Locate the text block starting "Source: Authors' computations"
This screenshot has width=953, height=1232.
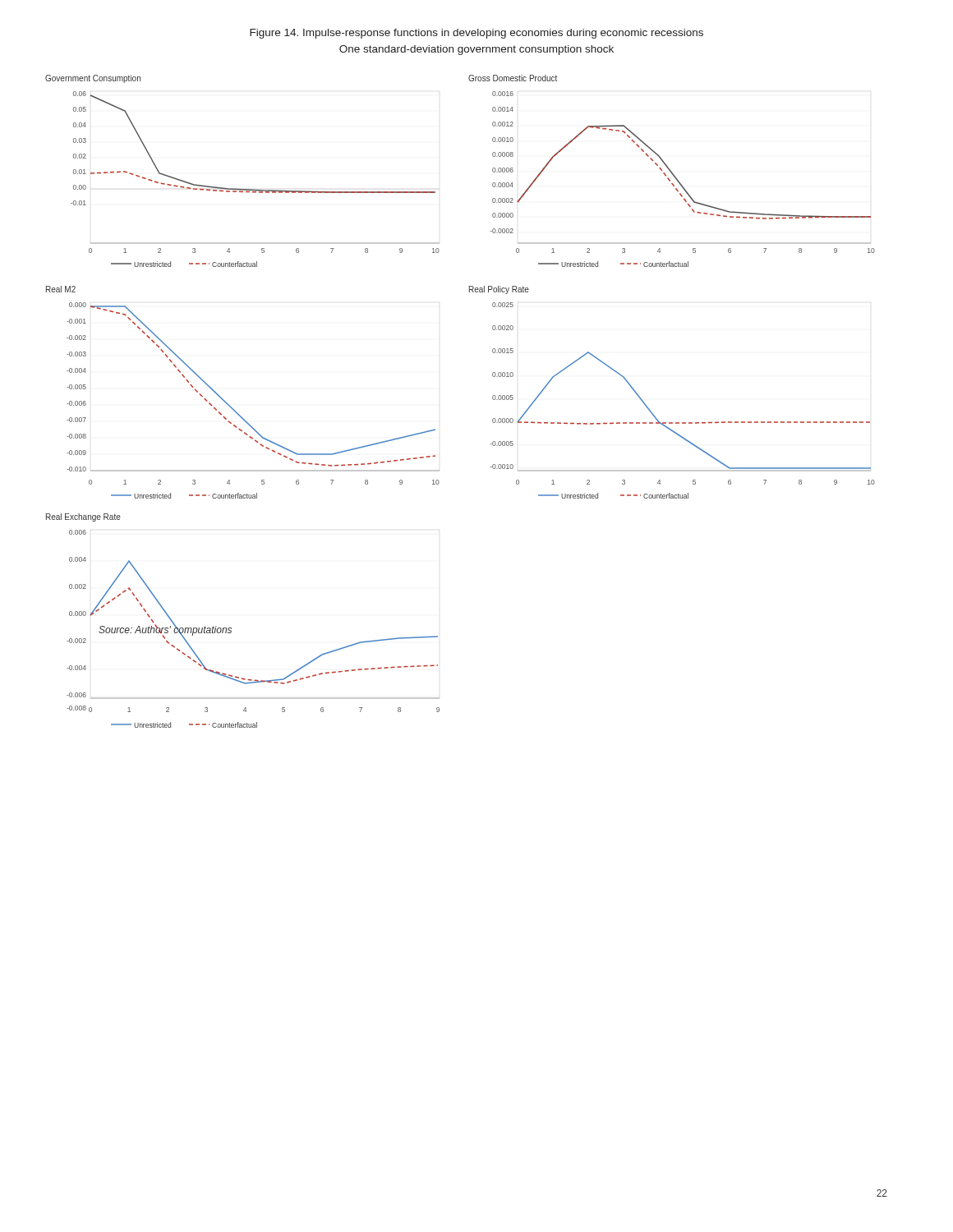(x=165, y=630)
